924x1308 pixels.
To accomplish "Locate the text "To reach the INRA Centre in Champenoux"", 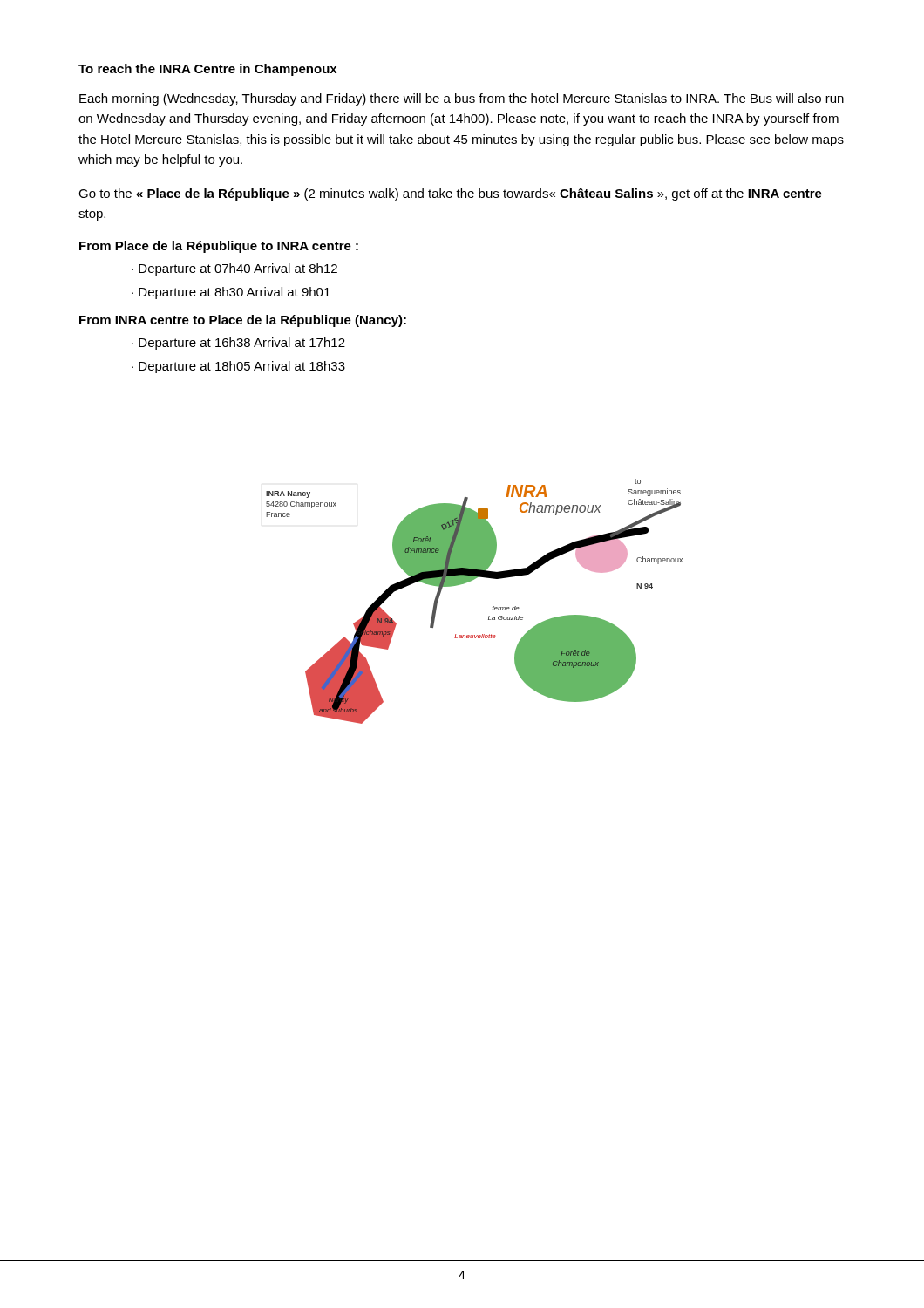I will pyautogui.click(x=208, y=68).
